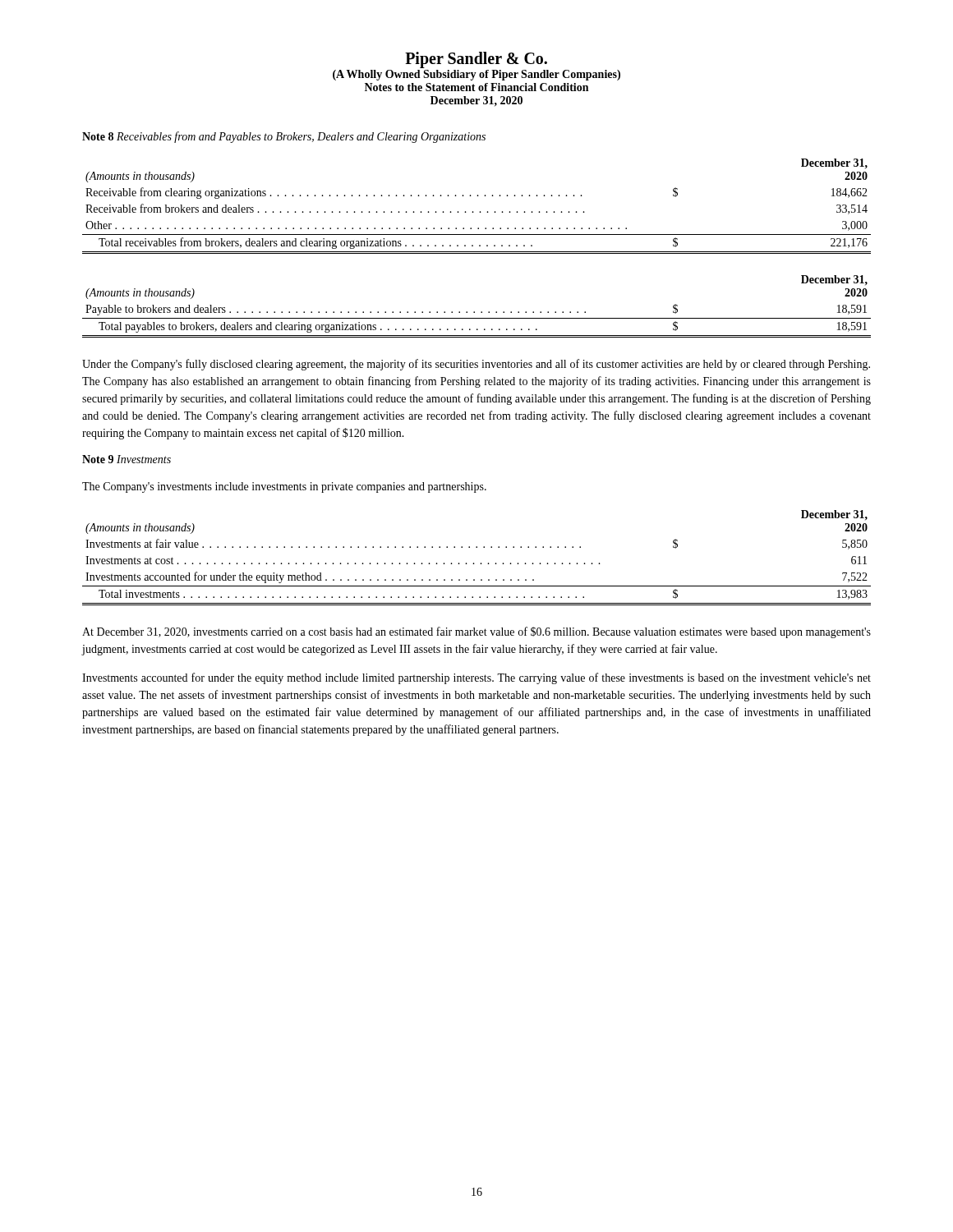Click the passage that begins "The Company's investments"
The width and height of the screenshot is (953, 1232).
click(x=284, y=487)
